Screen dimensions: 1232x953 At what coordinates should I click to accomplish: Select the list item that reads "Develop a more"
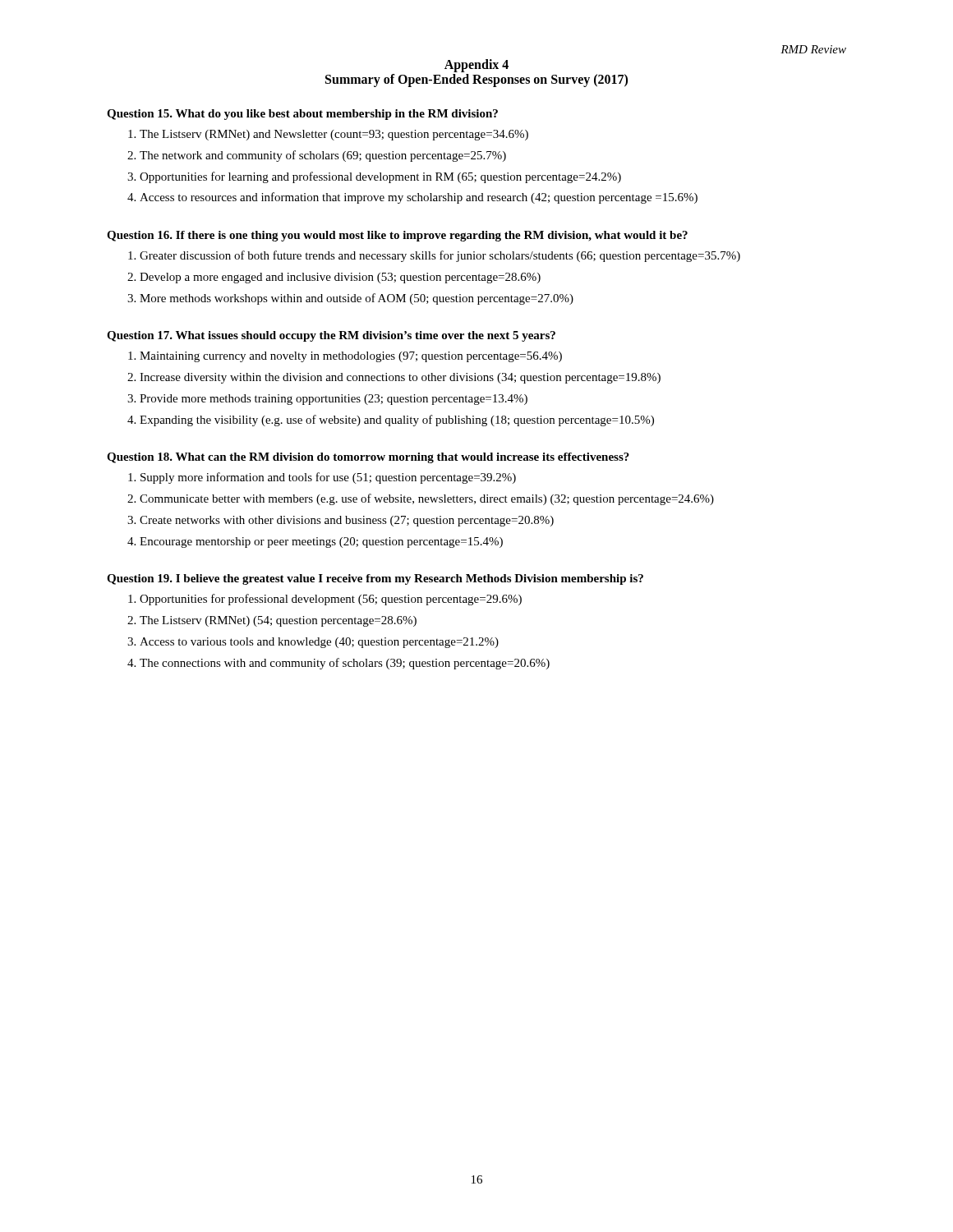click(x=340, y=277)
